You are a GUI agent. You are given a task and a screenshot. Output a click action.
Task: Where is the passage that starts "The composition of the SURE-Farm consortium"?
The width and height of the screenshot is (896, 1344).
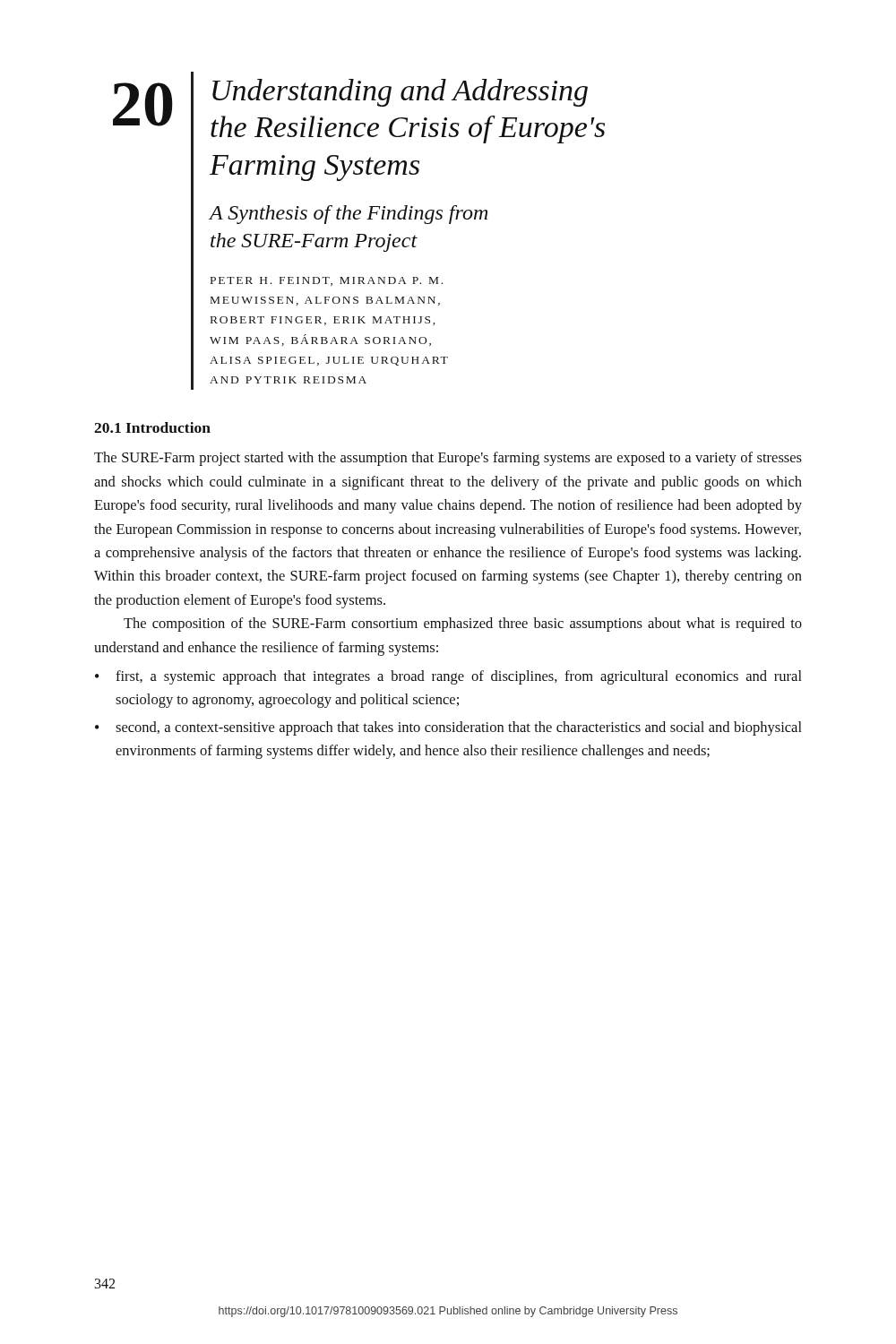[x=448, y=635]
